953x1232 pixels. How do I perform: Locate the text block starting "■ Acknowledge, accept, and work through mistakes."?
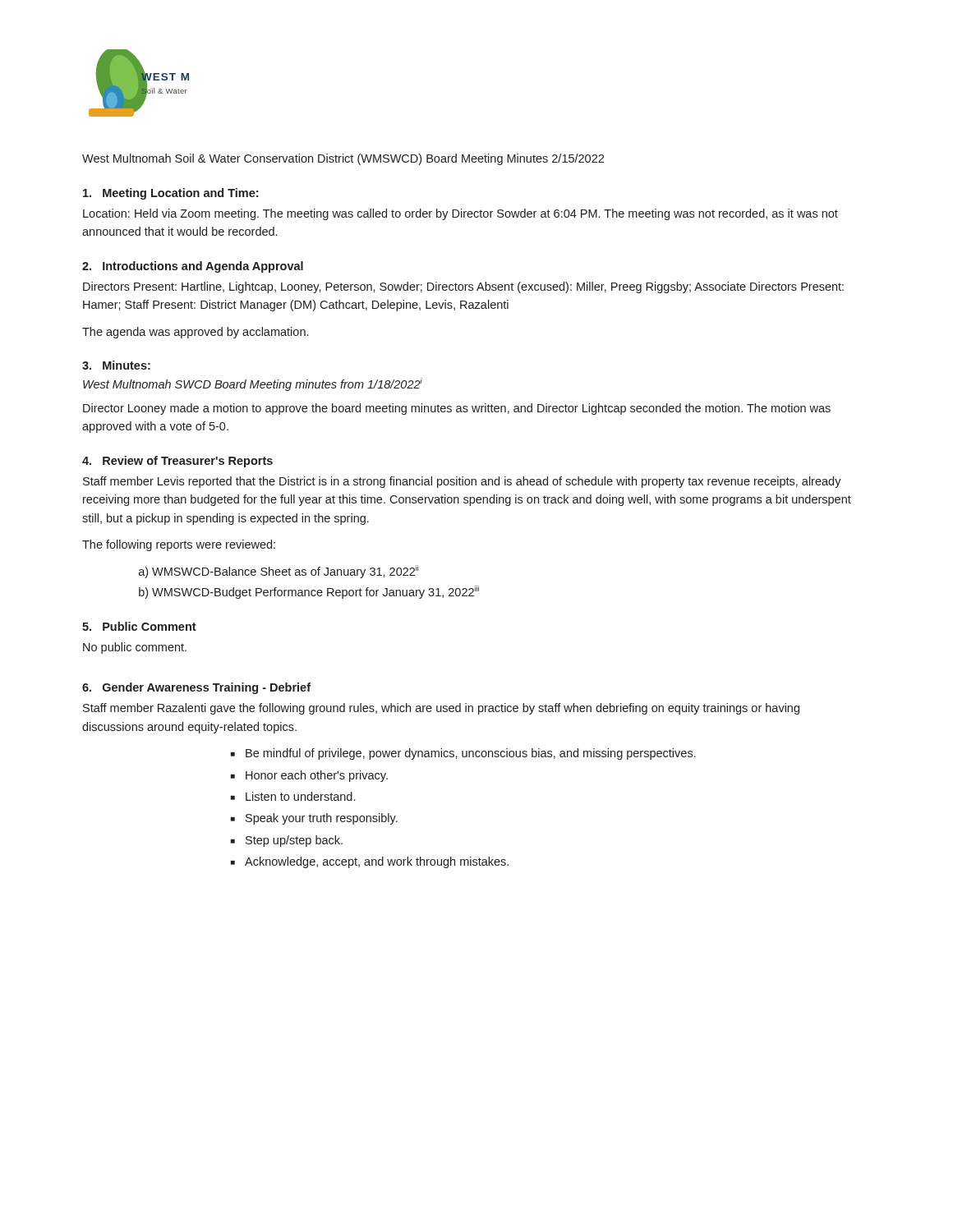370,862
